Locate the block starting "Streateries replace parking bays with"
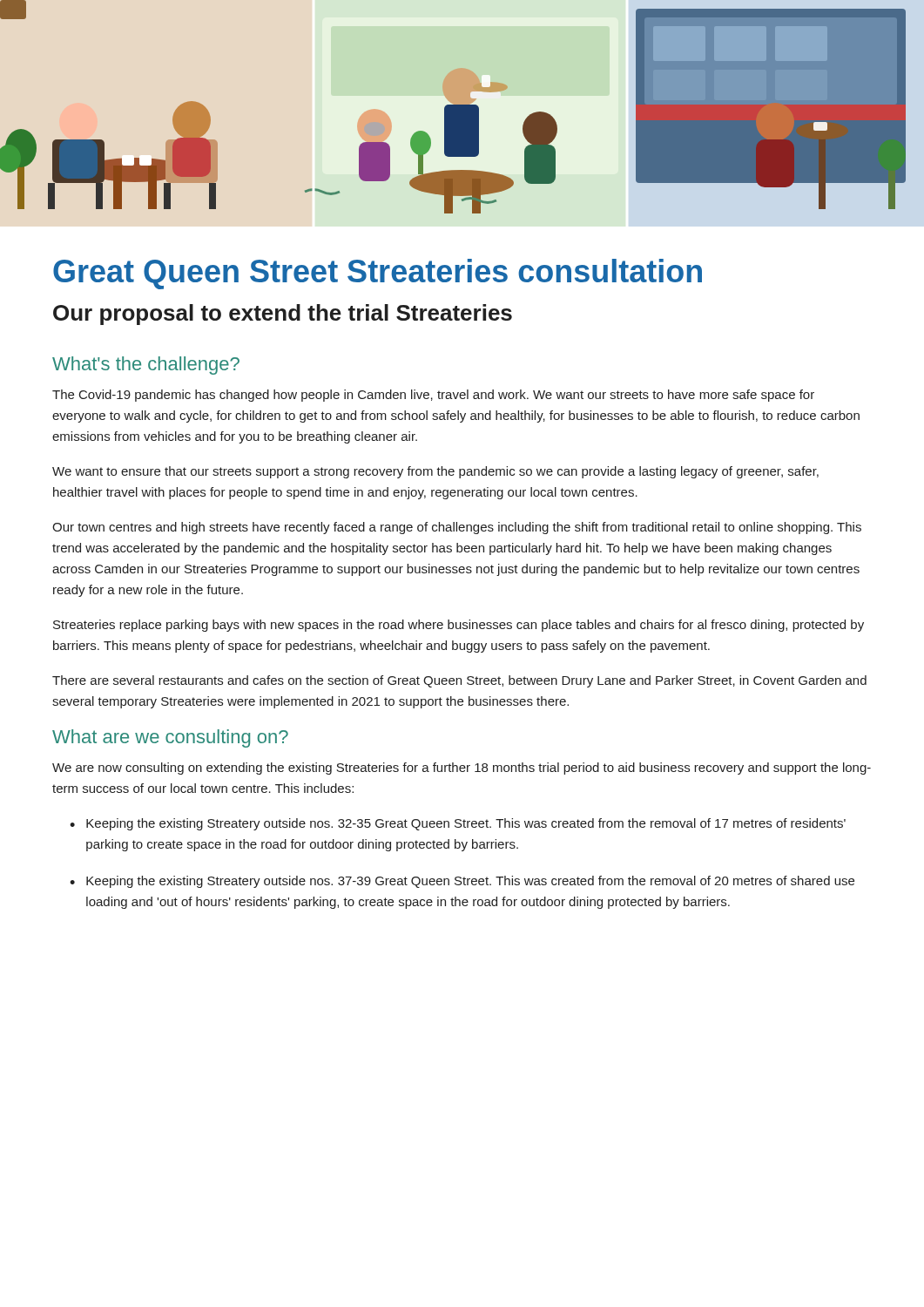Viewport: 924px width, 1307px height. (462, 635)
